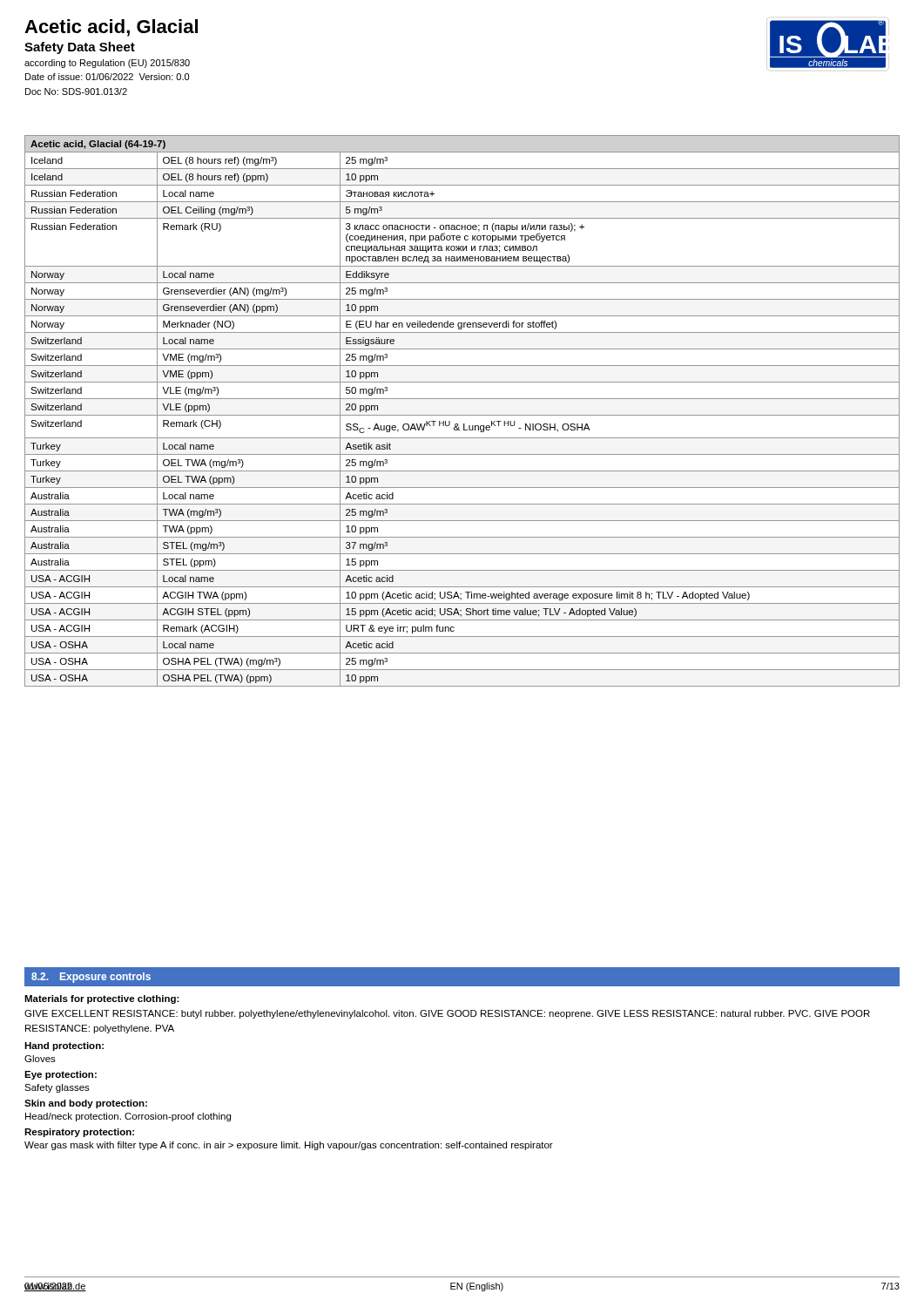Locate the text block that reads "Wear gas mask with filter type"

pos(289,1145)
